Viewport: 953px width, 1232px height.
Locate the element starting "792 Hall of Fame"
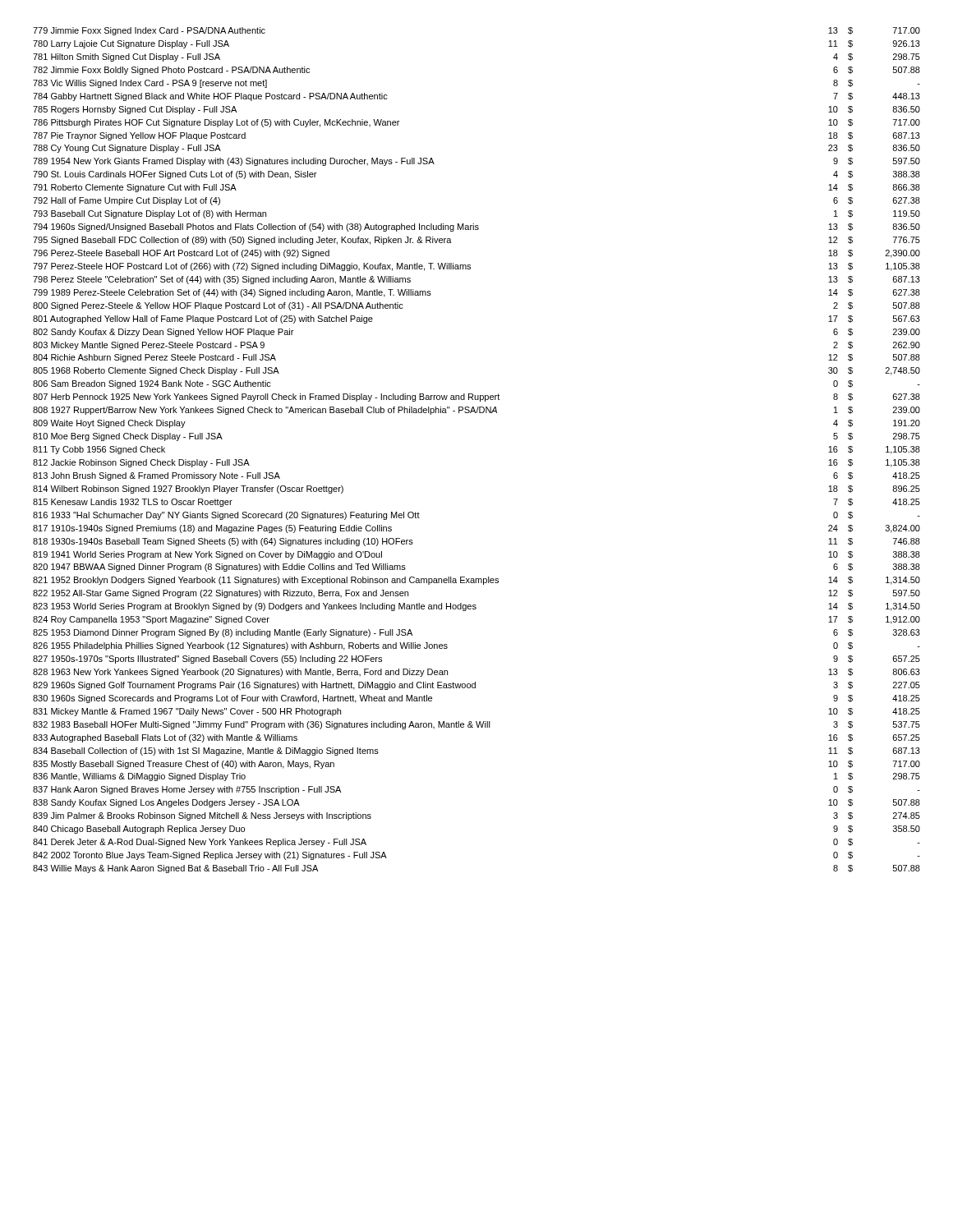(x=129, y=201)
